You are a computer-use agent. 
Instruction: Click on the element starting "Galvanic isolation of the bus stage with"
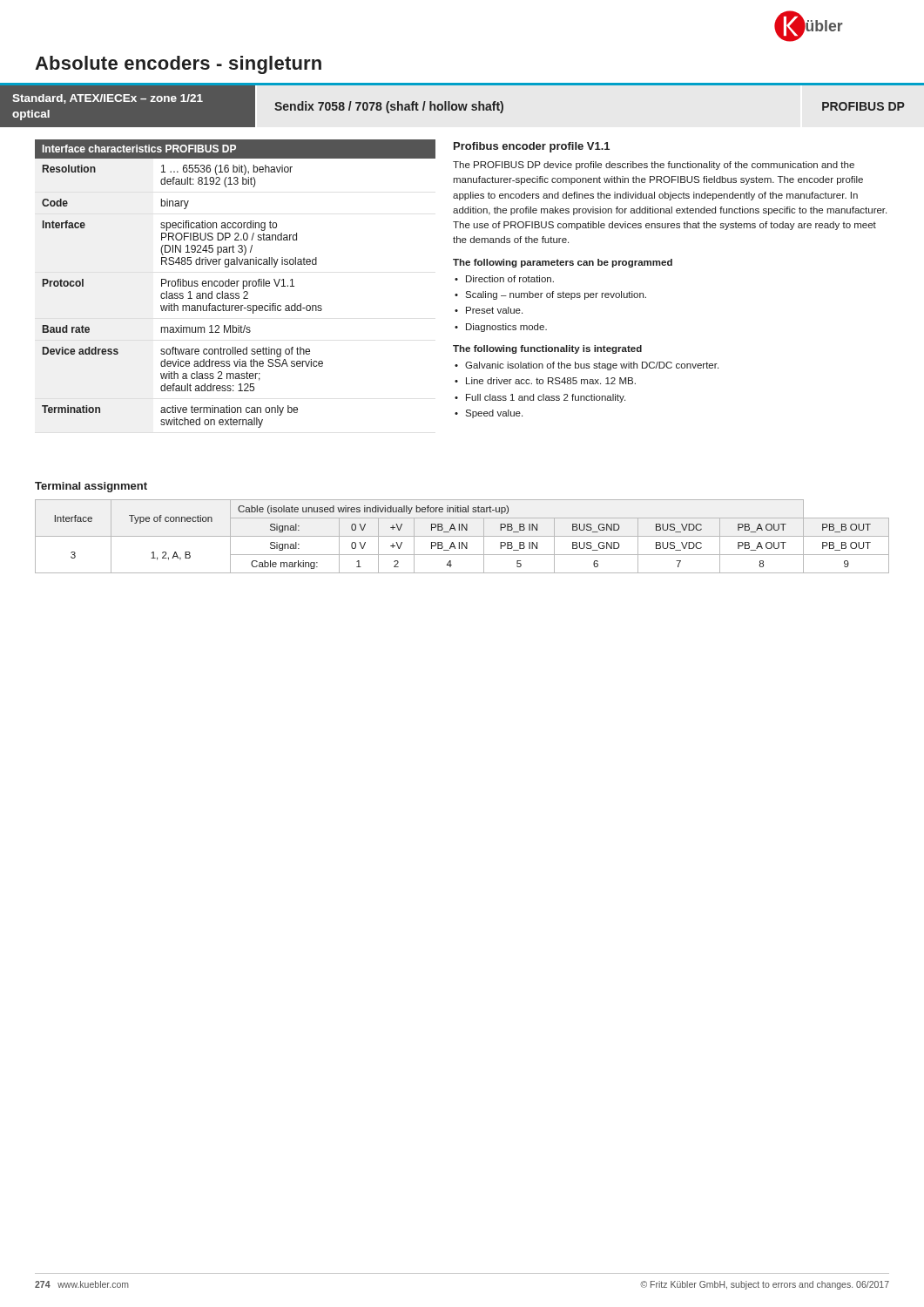pos(592,365)
